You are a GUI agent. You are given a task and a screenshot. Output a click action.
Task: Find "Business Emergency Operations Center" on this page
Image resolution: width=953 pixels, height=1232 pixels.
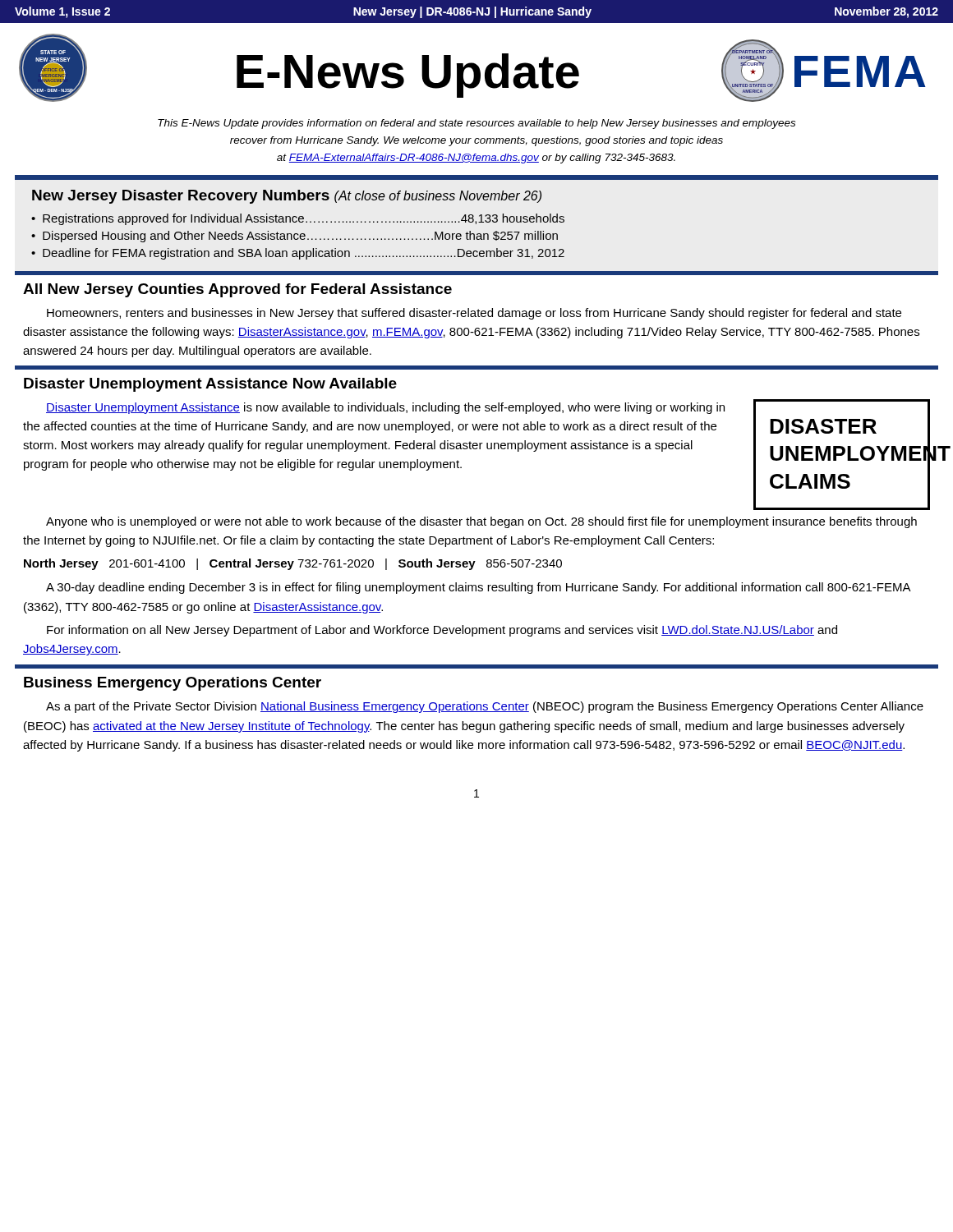point(172,682)
